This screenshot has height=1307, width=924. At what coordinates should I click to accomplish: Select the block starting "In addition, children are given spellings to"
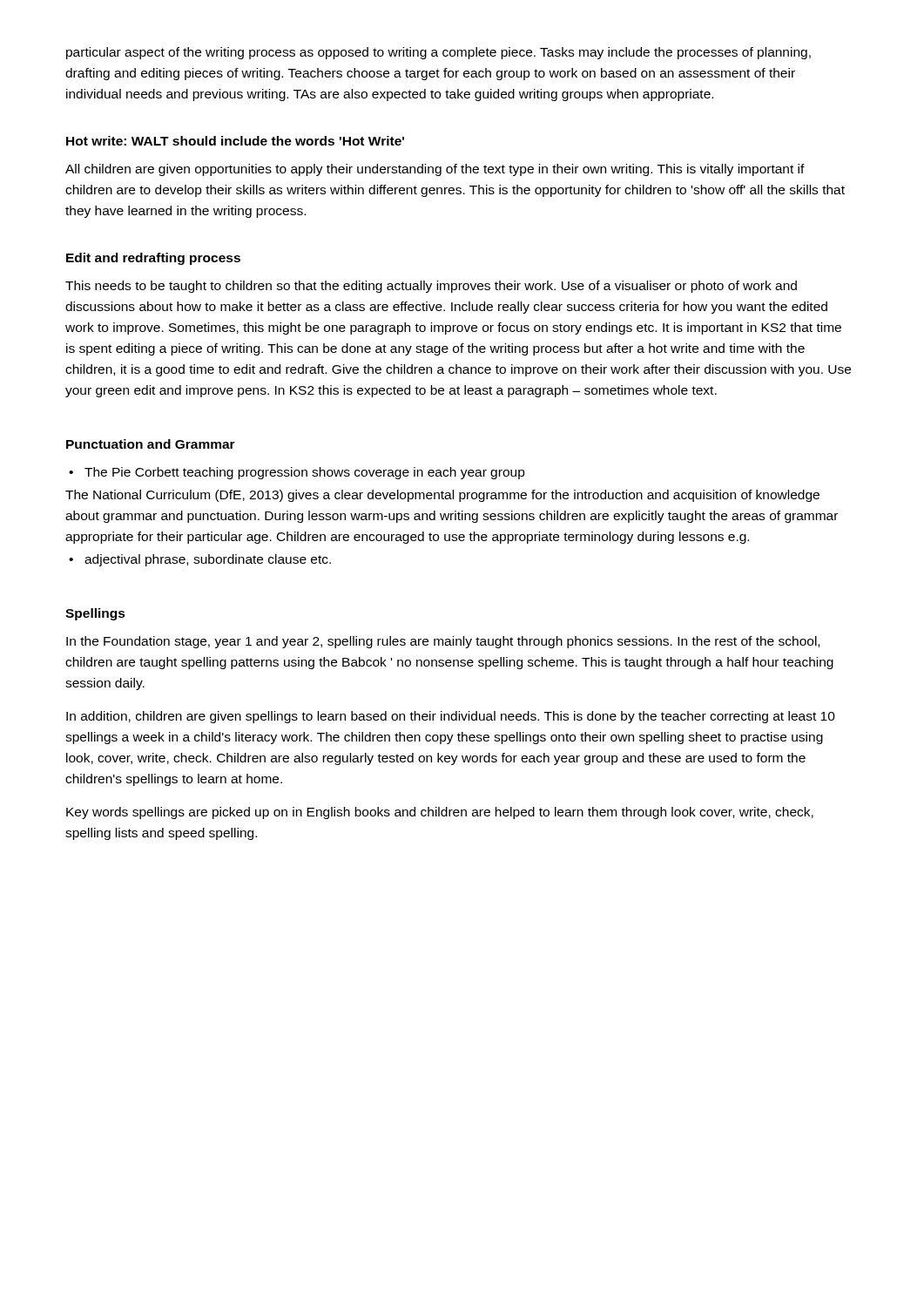(450, 747)
